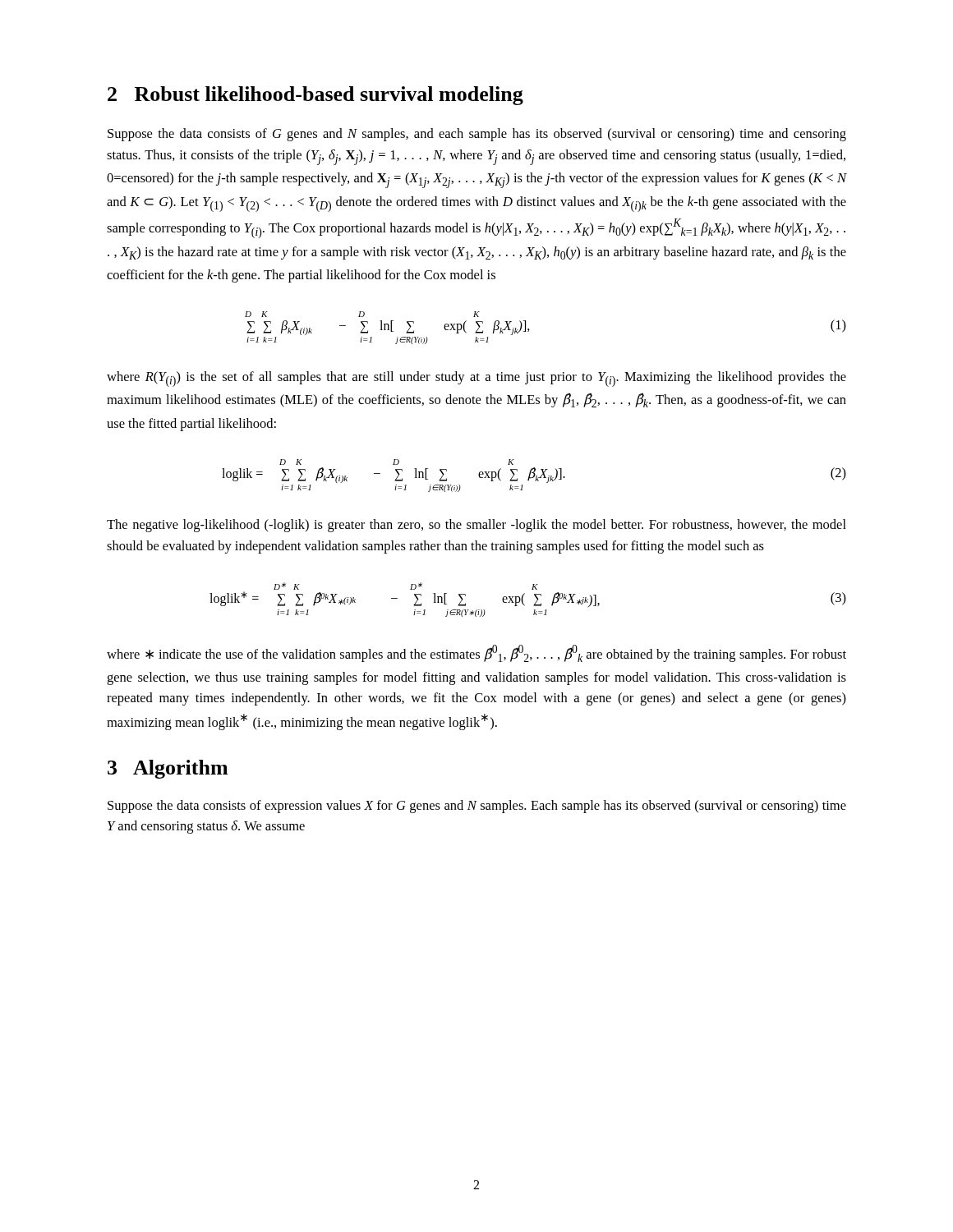The image size is (953, 1232).
Task: Select the region starting "The negative log-likelihood (-loglik) is greater than"
Action: 476,535
